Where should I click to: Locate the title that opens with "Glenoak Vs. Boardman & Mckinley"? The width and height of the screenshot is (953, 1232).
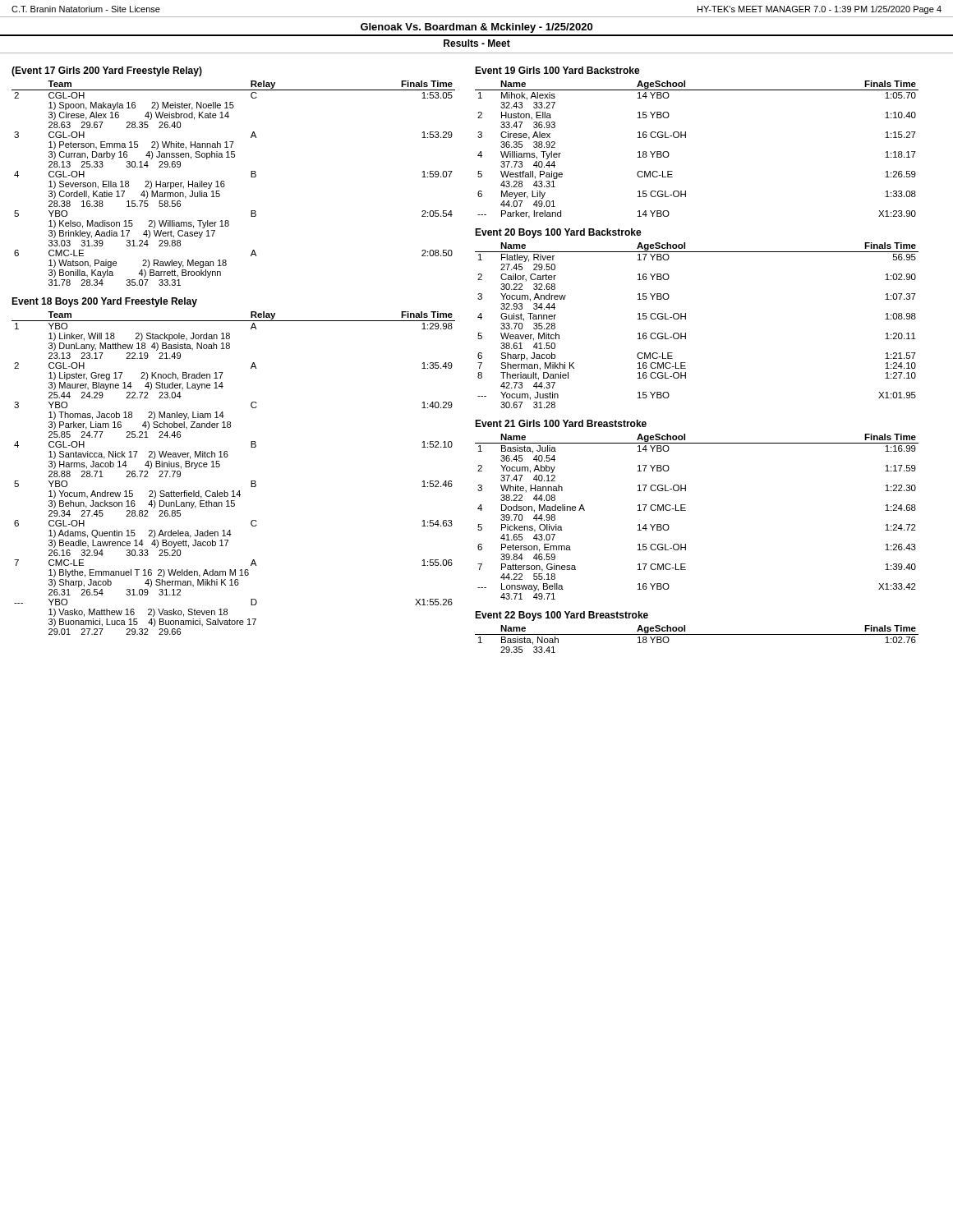click(x=476, y=27)
